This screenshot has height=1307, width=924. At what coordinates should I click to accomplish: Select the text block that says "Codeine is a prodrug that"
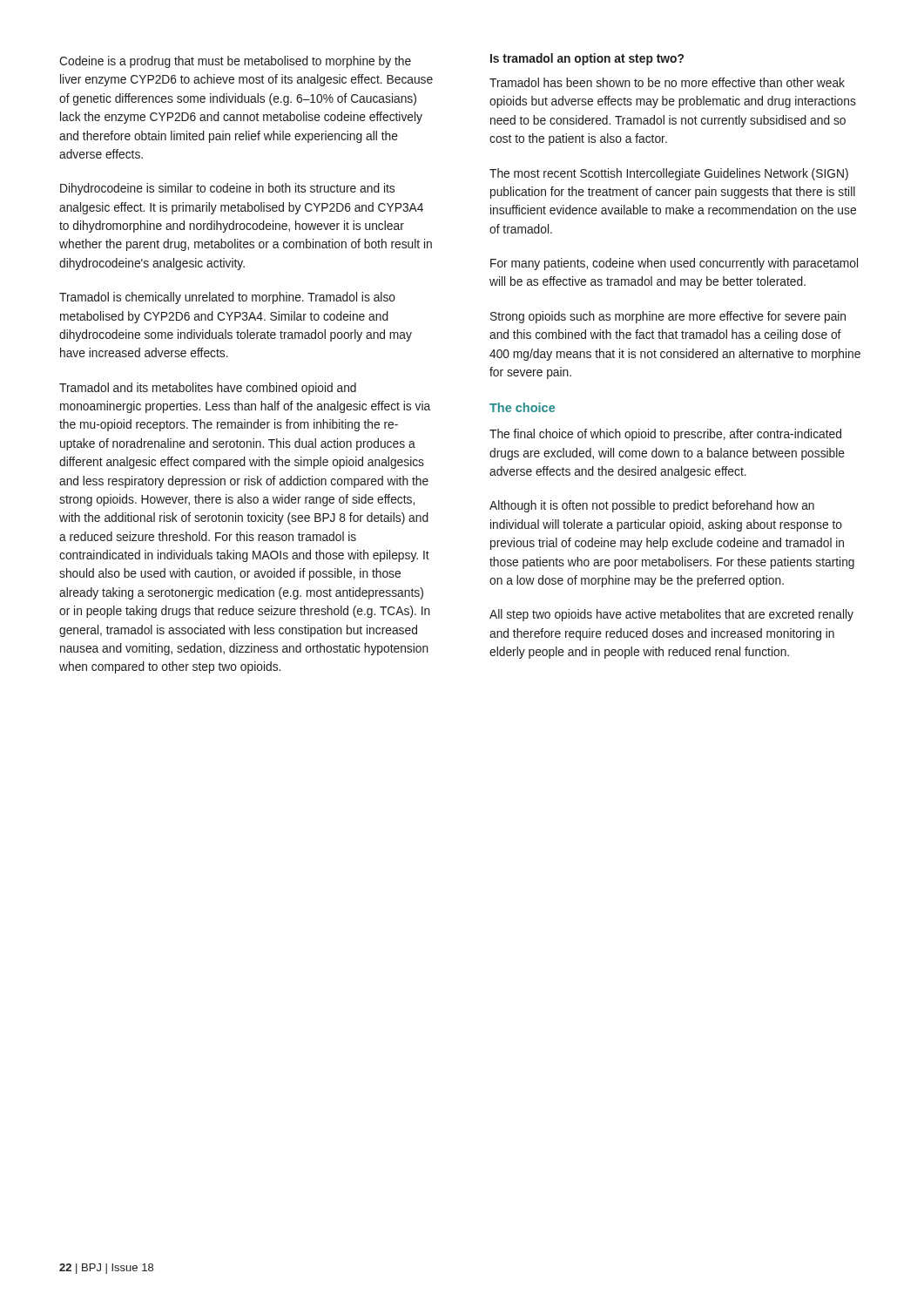tap(246, 108)
